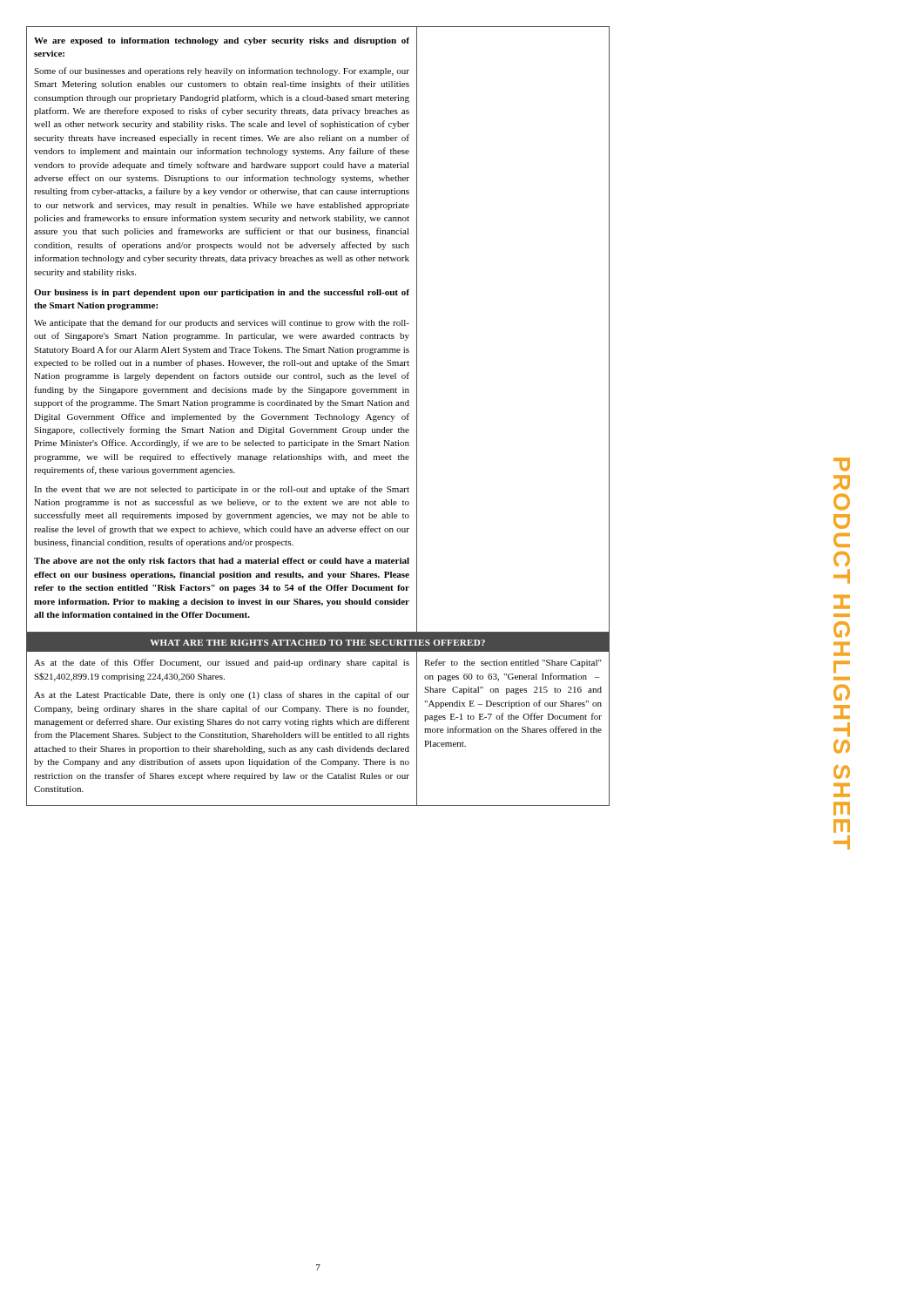Image resolution: width=924 pixels, height=1307 pixels.
Task: Where is the section header that starts "We are exposed to information technology and cyber"?
Action: pos(222,47)
